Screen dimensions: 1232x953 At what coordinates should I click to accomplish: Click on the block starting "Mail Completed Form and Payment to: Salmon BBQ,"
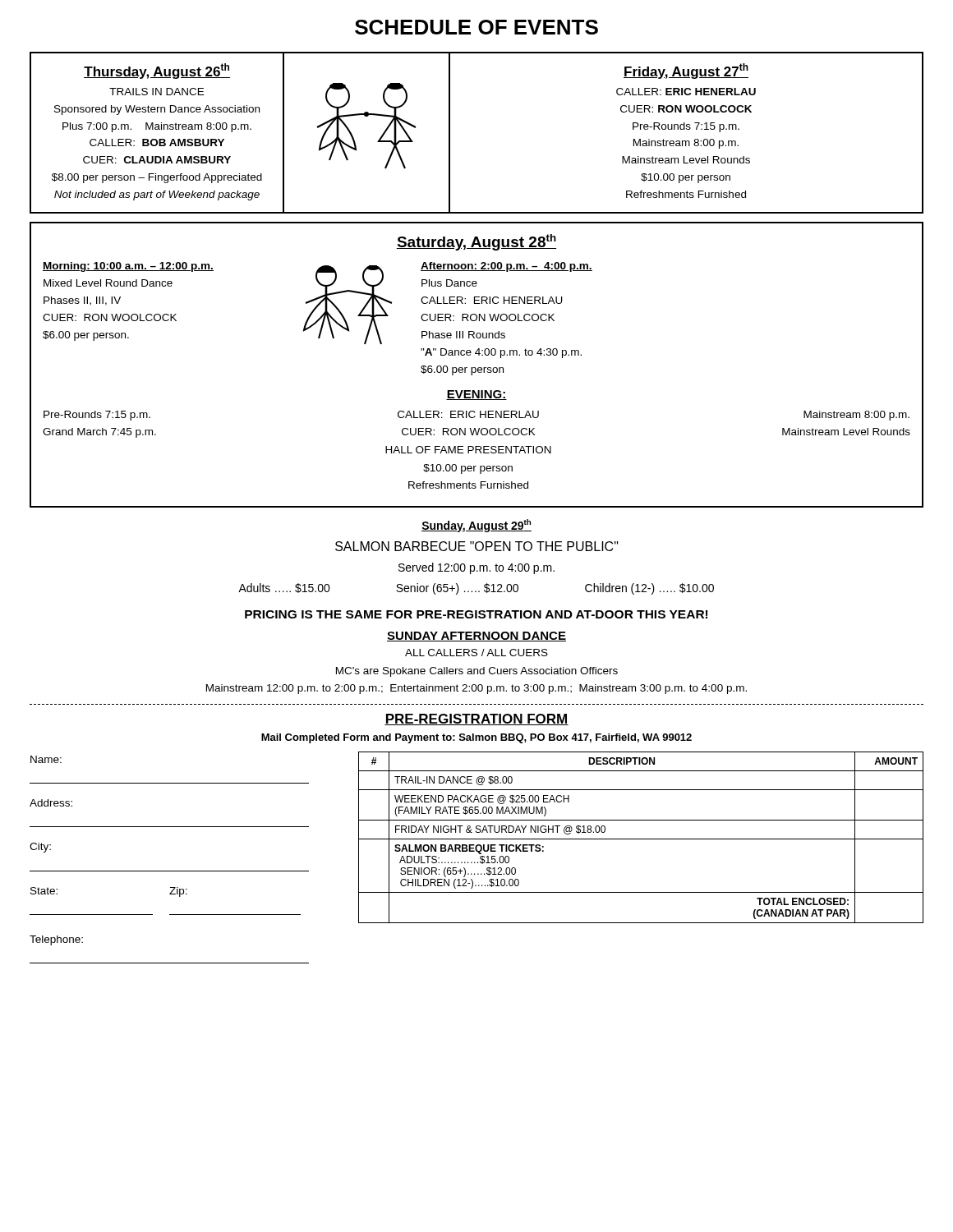tap(476, 737)
